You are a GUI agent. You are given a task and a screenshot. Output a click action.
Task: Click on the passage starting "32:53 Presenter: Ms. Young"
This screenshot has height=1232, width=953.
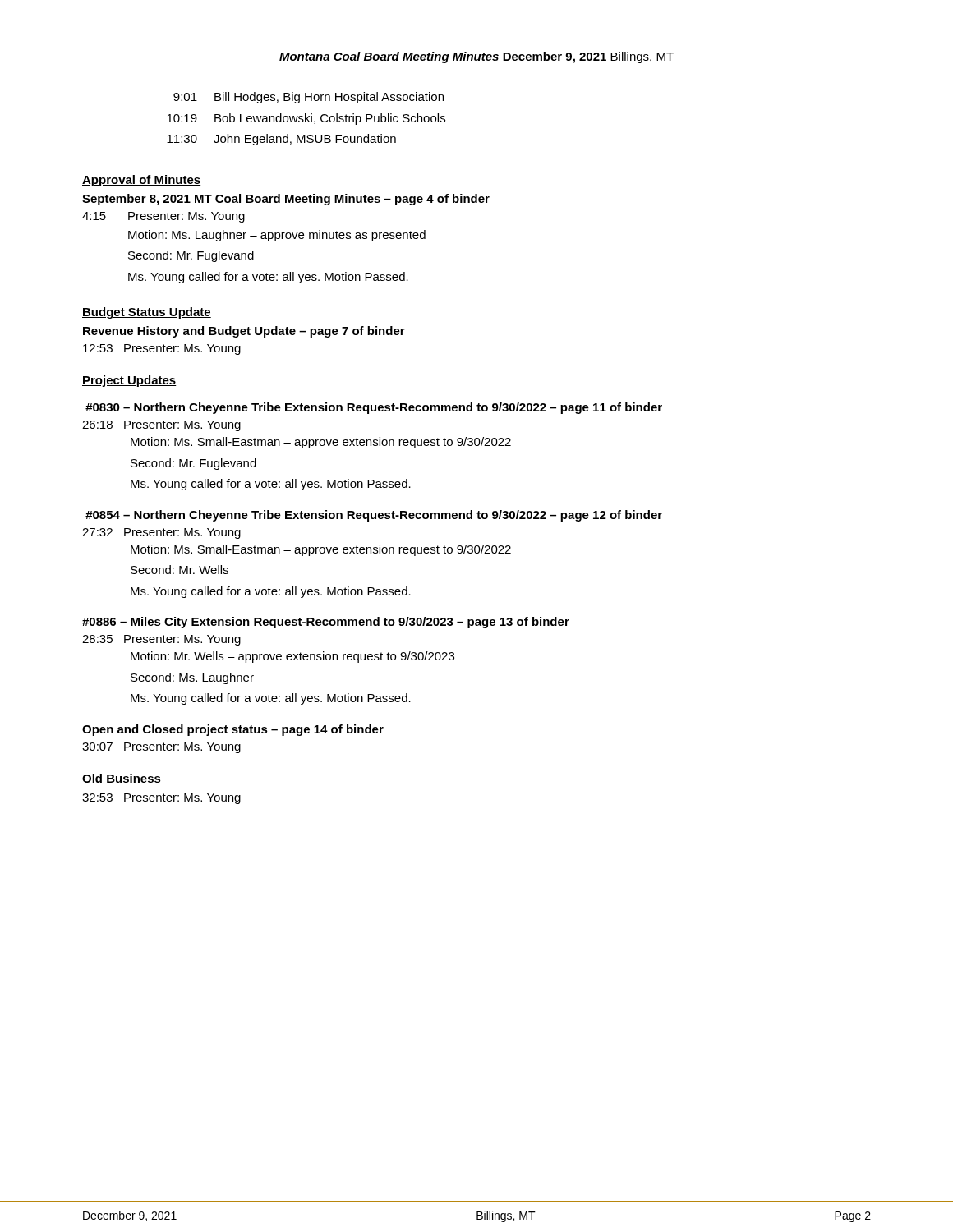[x=161, y=799]
